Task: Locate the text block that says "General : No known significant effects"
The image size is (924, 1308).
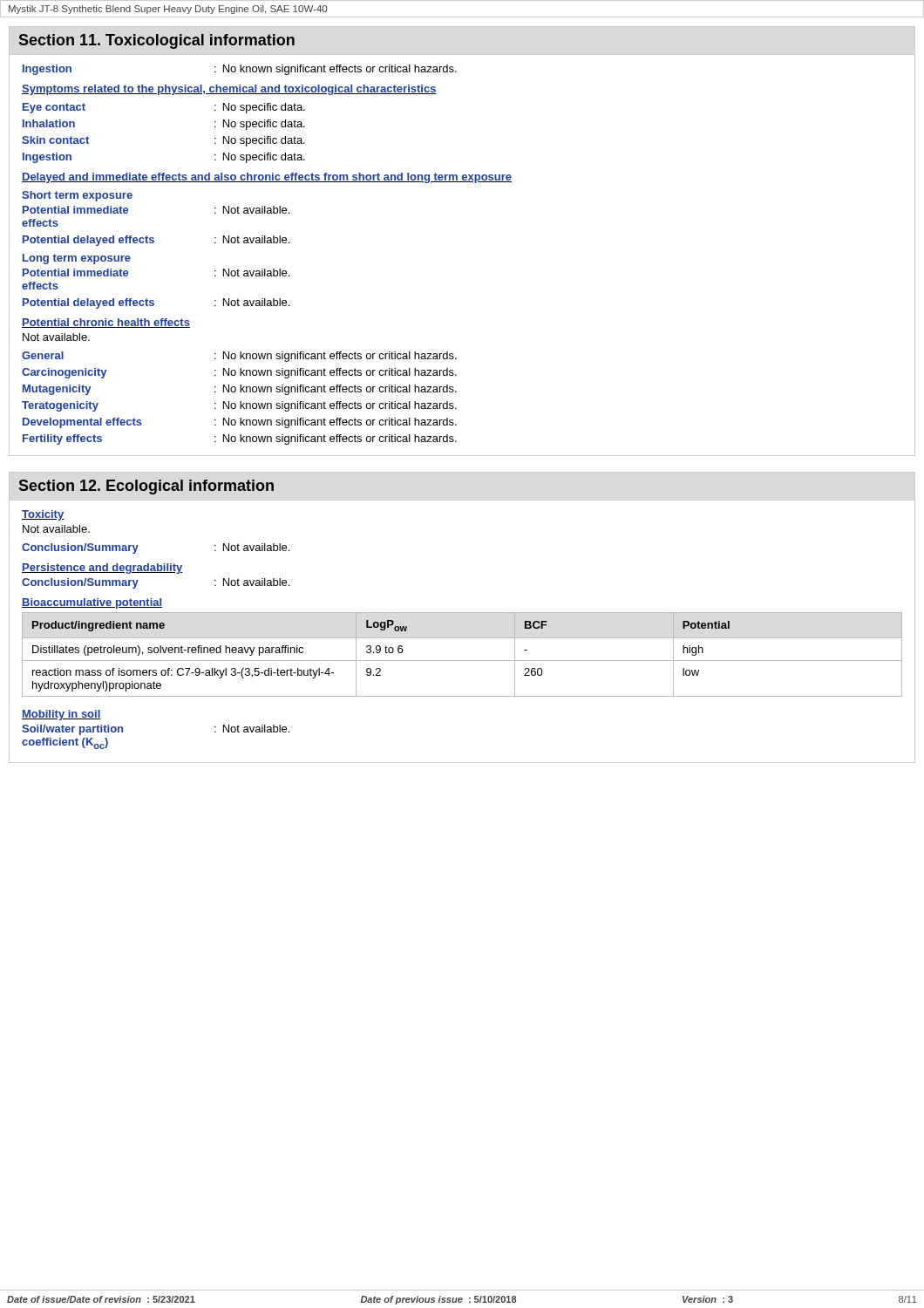Action: tap(462, 355)
